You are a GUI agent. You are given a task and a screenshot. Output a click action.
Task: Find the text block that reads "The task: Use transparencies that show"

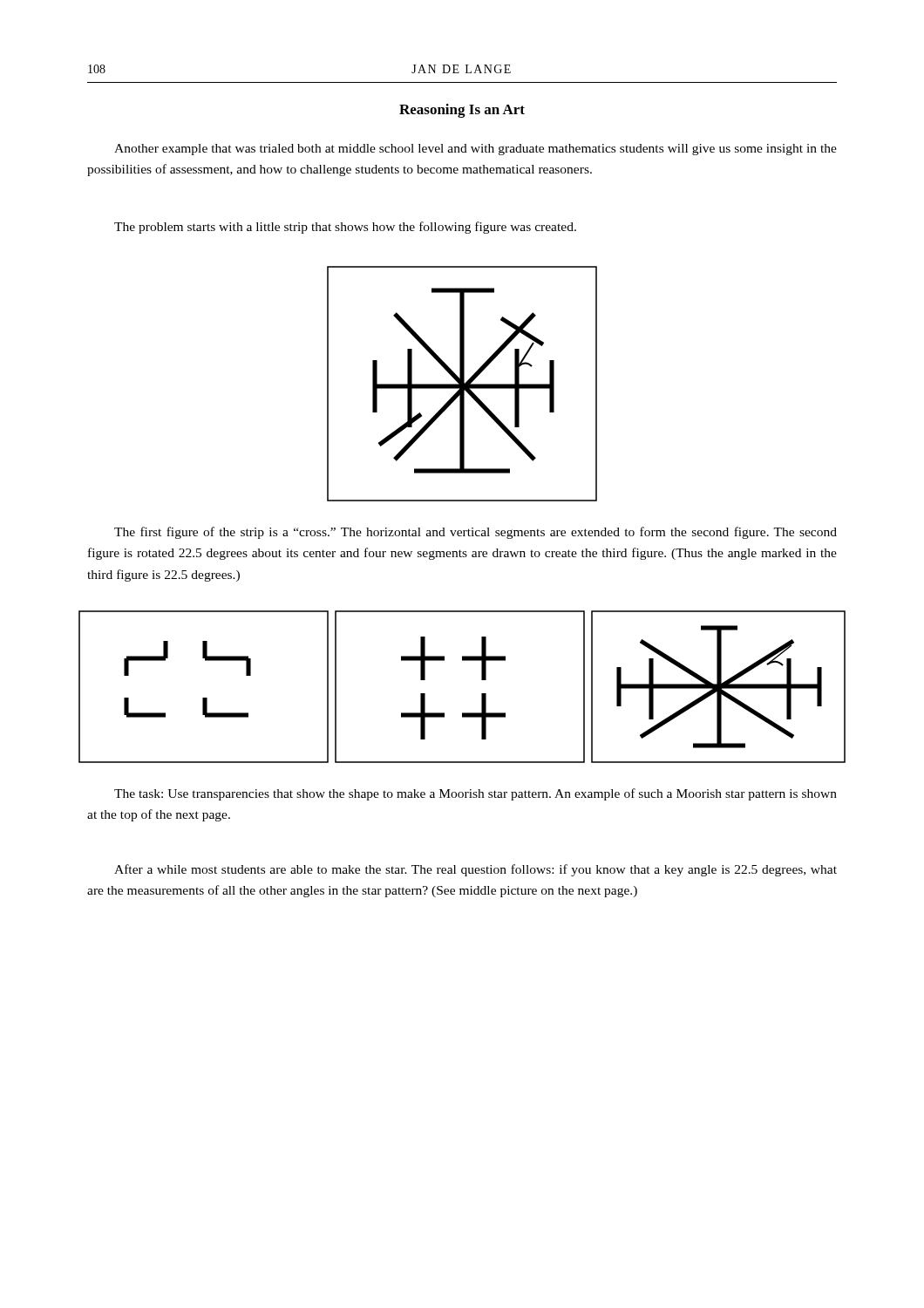(x=462, y=804)
